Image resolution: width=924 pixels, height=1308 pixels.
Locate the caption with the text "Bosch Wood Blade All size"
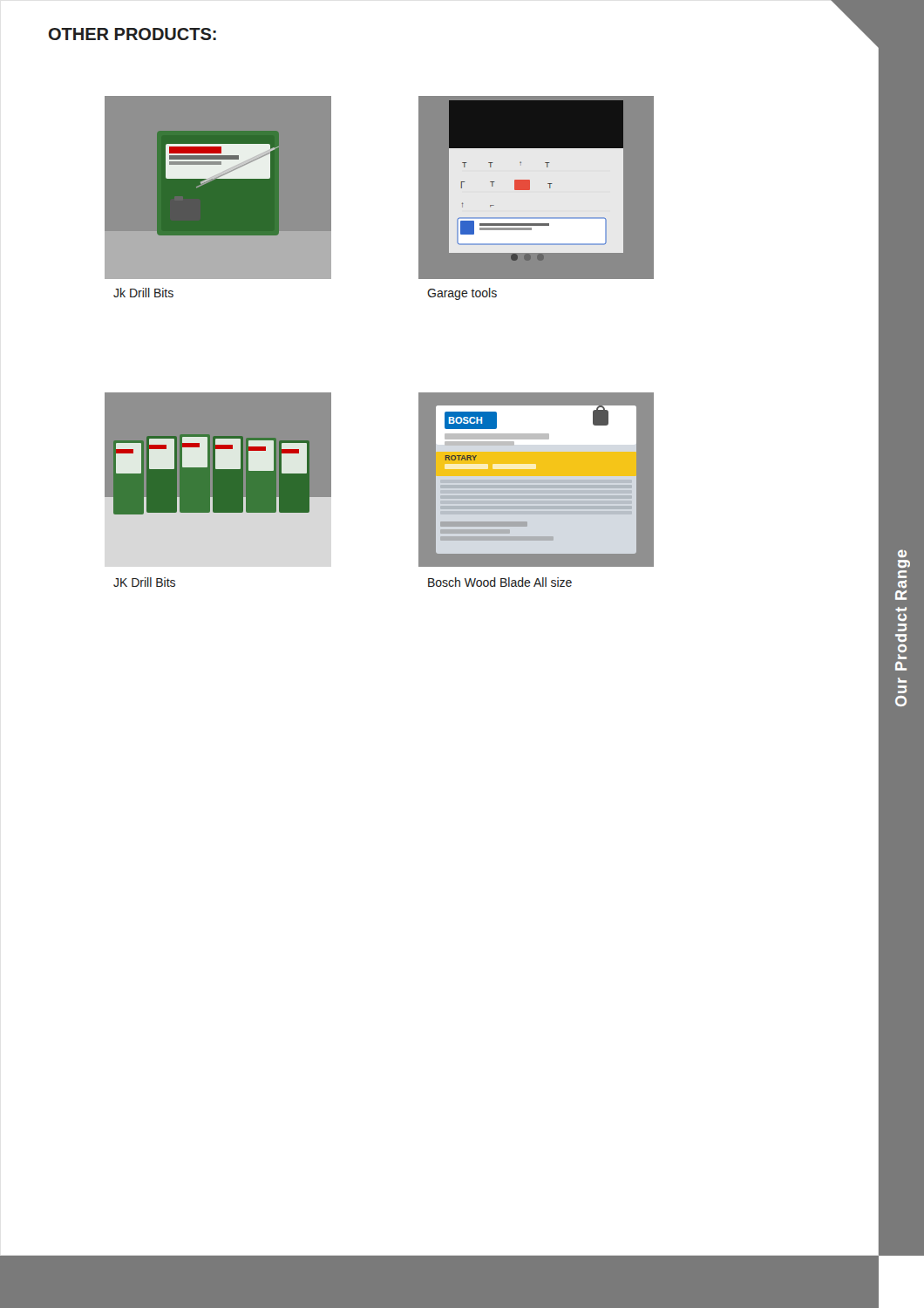pos(500,583)
